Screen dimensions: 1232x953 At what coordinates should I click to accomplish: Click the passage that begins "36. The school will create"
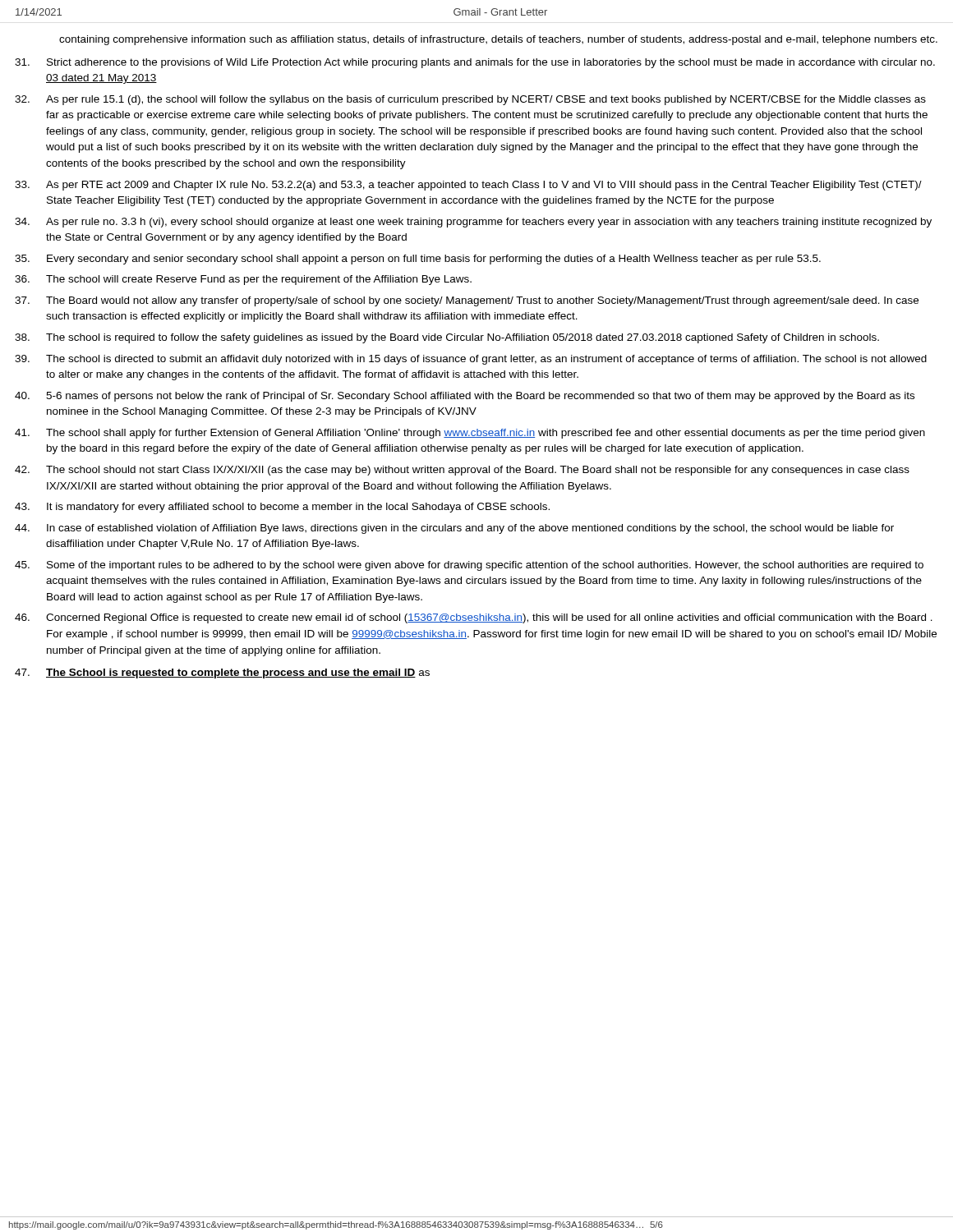click(476, 279)
